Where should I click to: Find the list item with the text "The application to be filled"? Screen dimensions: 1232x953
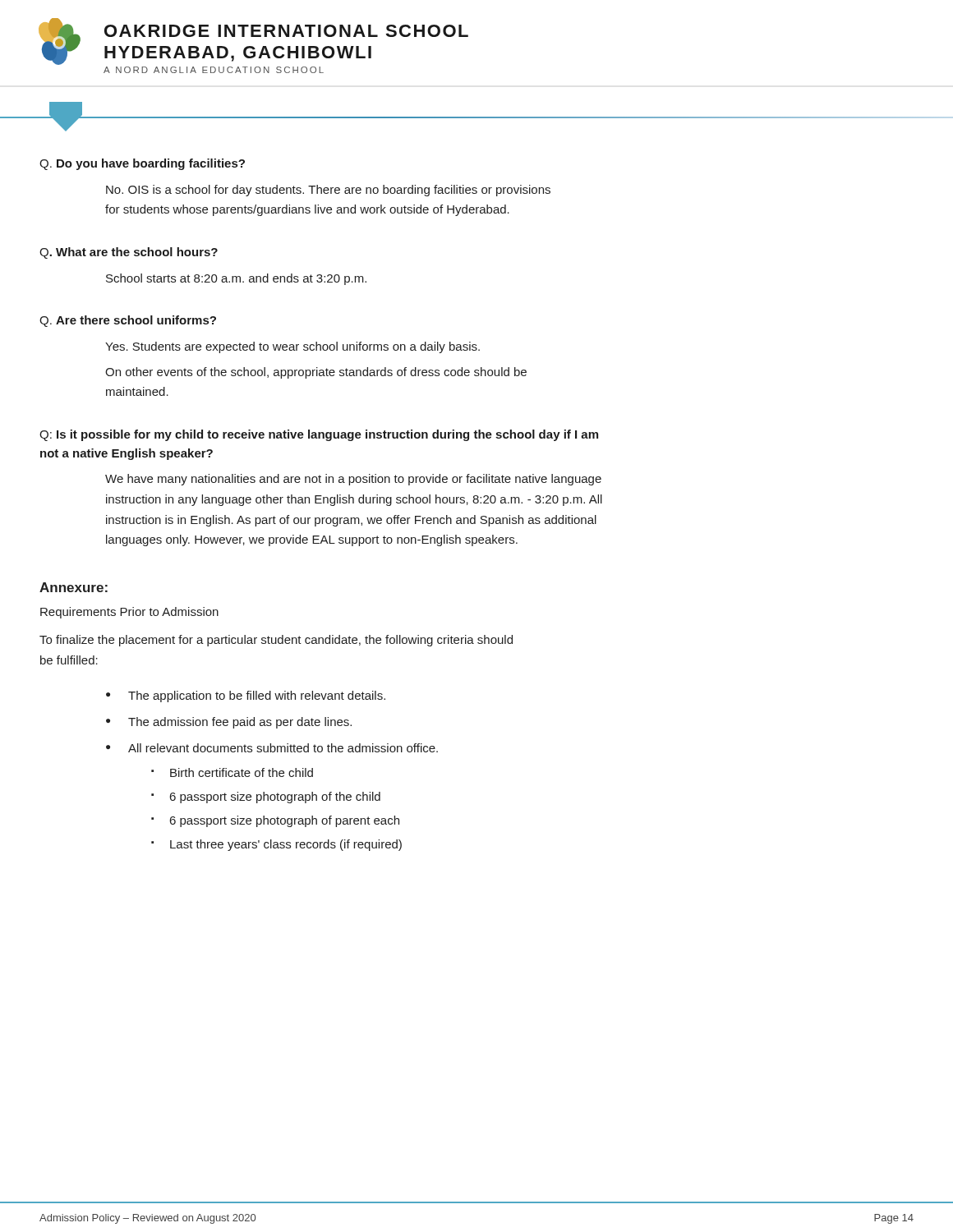tap(257, 695)
